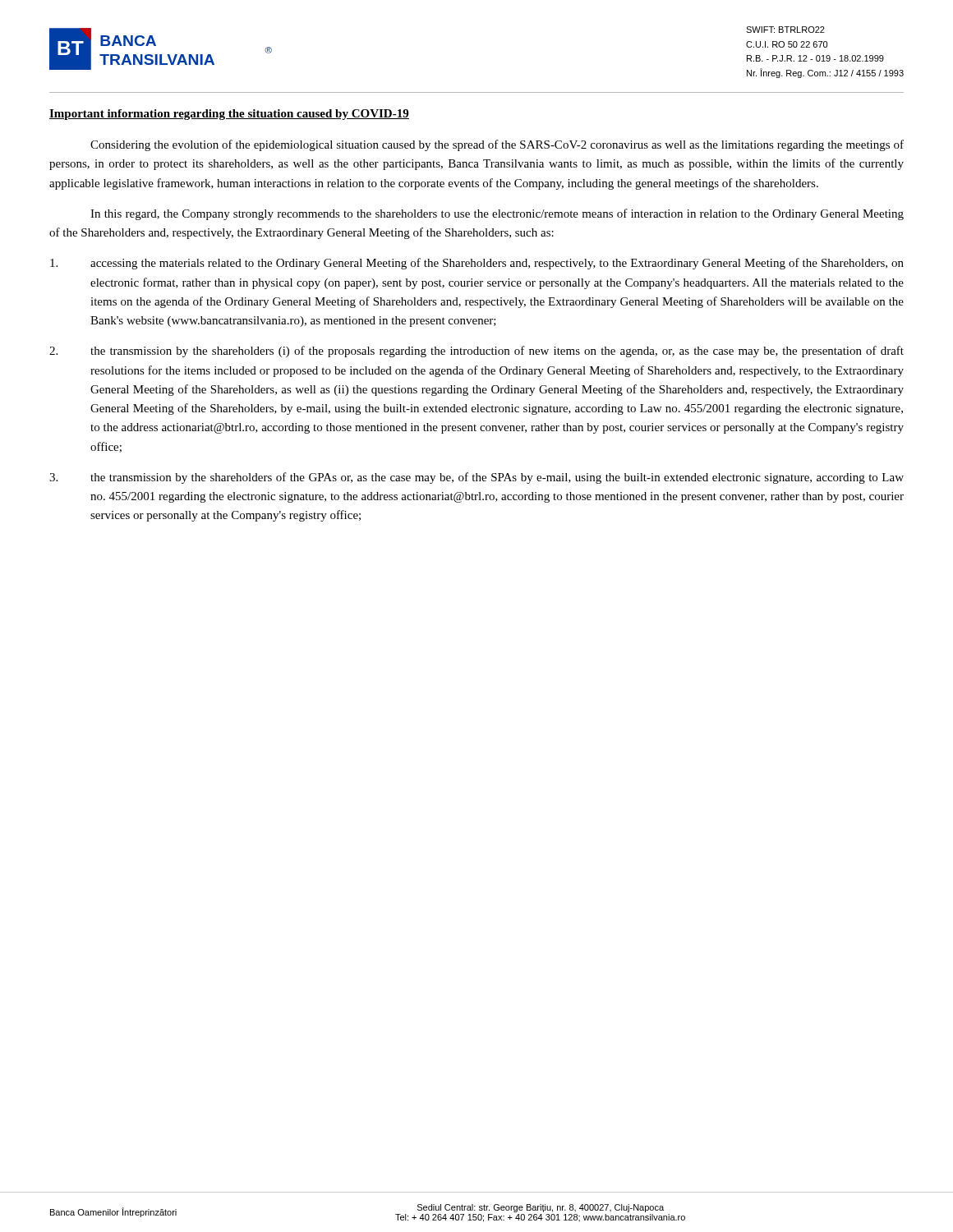Click on the region starting "In this regard, the"
Viewport: 953px width, 1232px height.
[476, 223]
